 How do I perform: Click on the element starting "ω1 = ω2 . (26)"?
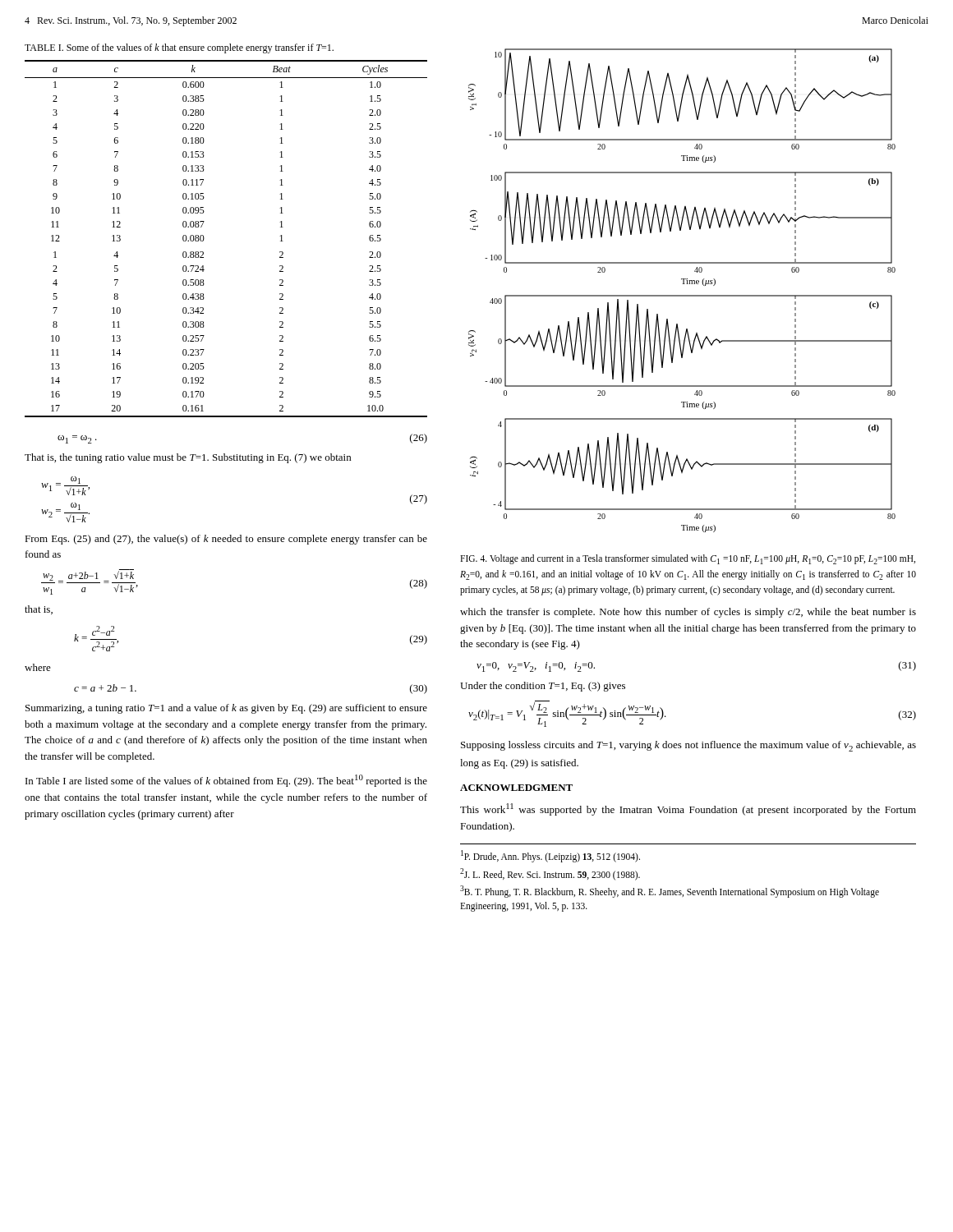pos(83,438)
